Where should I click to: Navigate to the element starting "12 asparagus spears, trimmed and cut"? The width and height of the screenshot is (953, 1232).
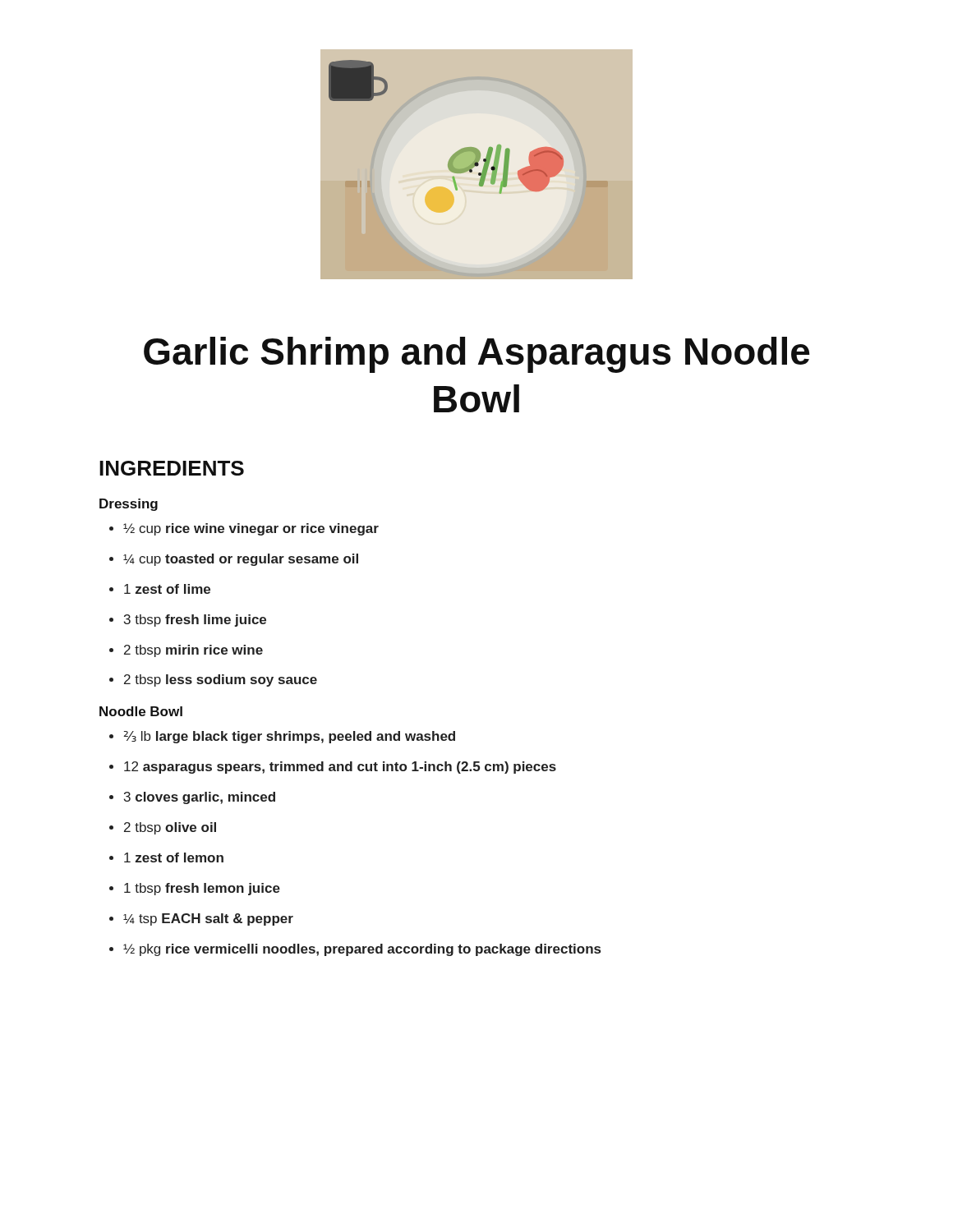pos(476,768)
